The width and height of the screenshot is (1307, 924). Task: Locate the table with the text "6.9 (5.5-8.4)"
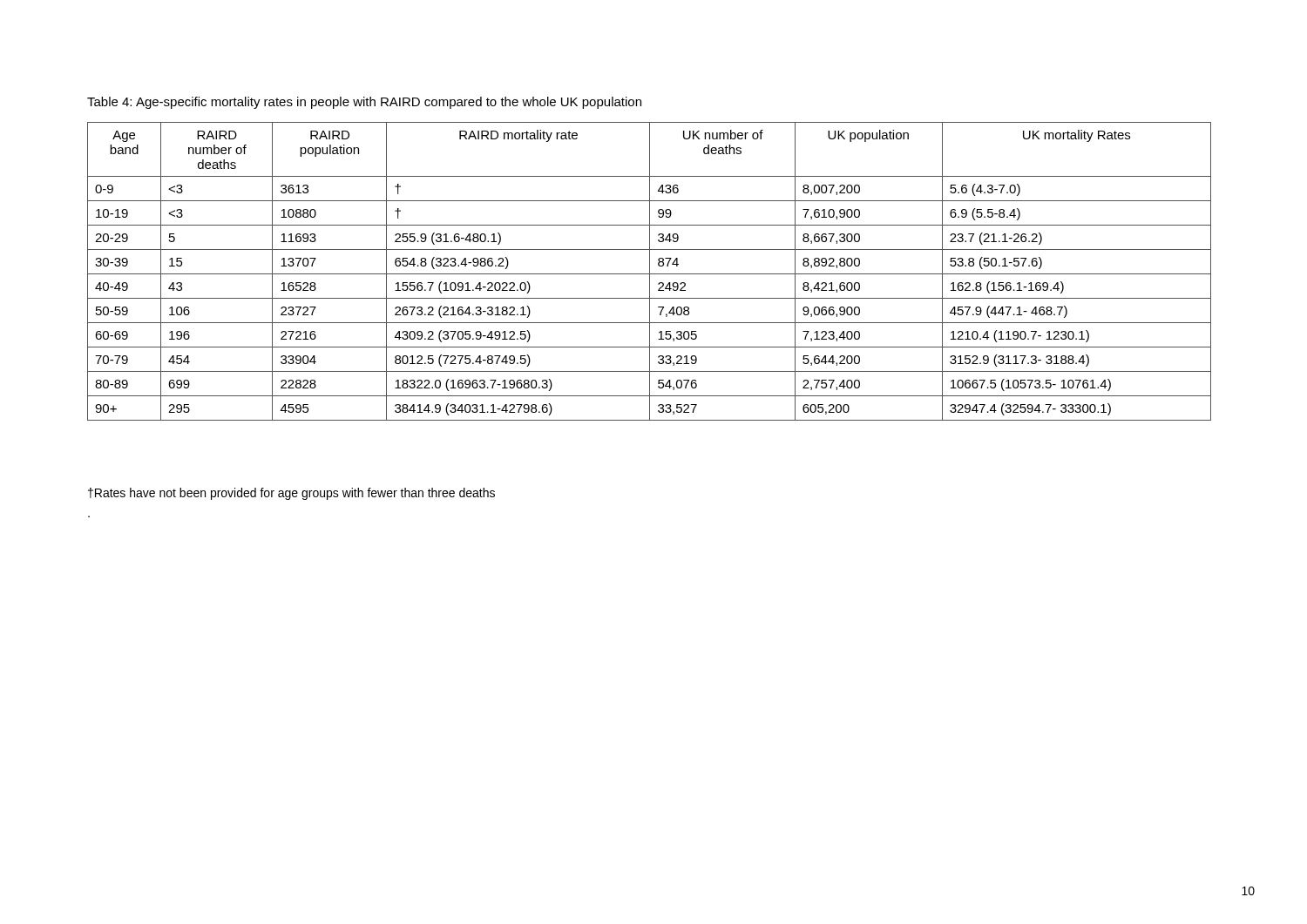tap(649, 271)
